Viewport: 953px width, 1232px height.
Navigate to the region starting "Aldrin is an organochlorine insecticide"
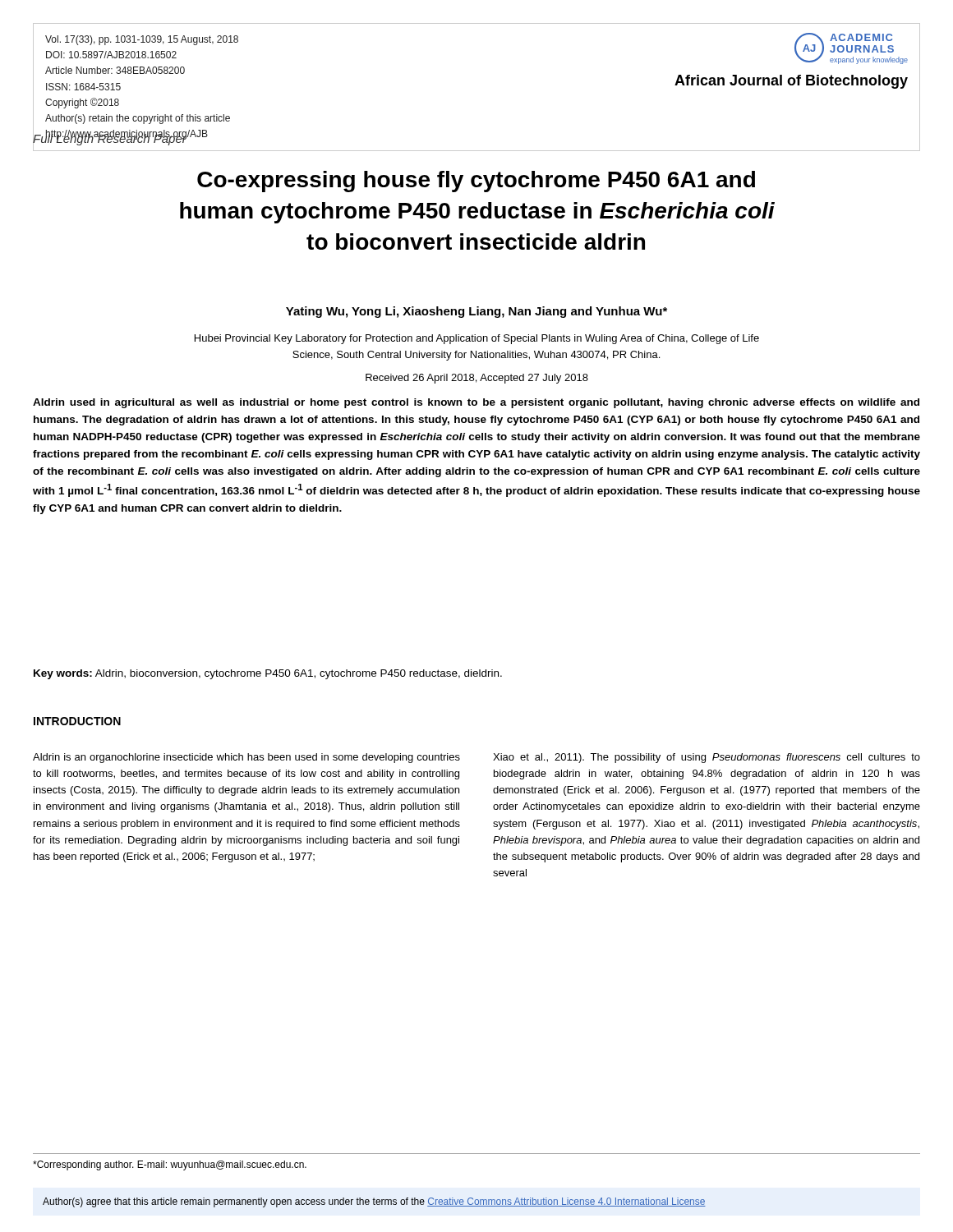tap(246, 806)
